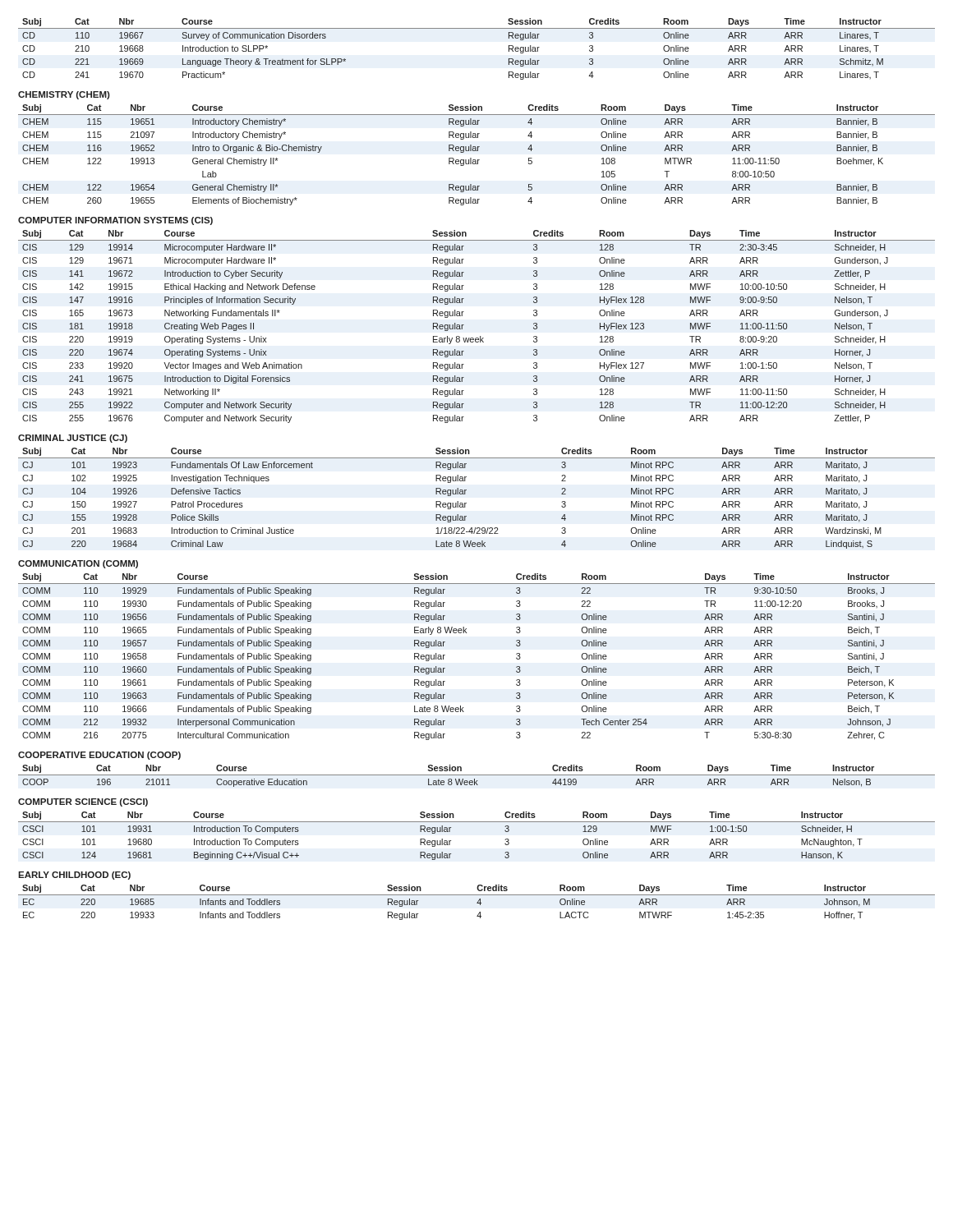This screenshot has width=953, height=1232.
Task: Find the table that mentions "Brooks, J"
Action: point(476,656)
